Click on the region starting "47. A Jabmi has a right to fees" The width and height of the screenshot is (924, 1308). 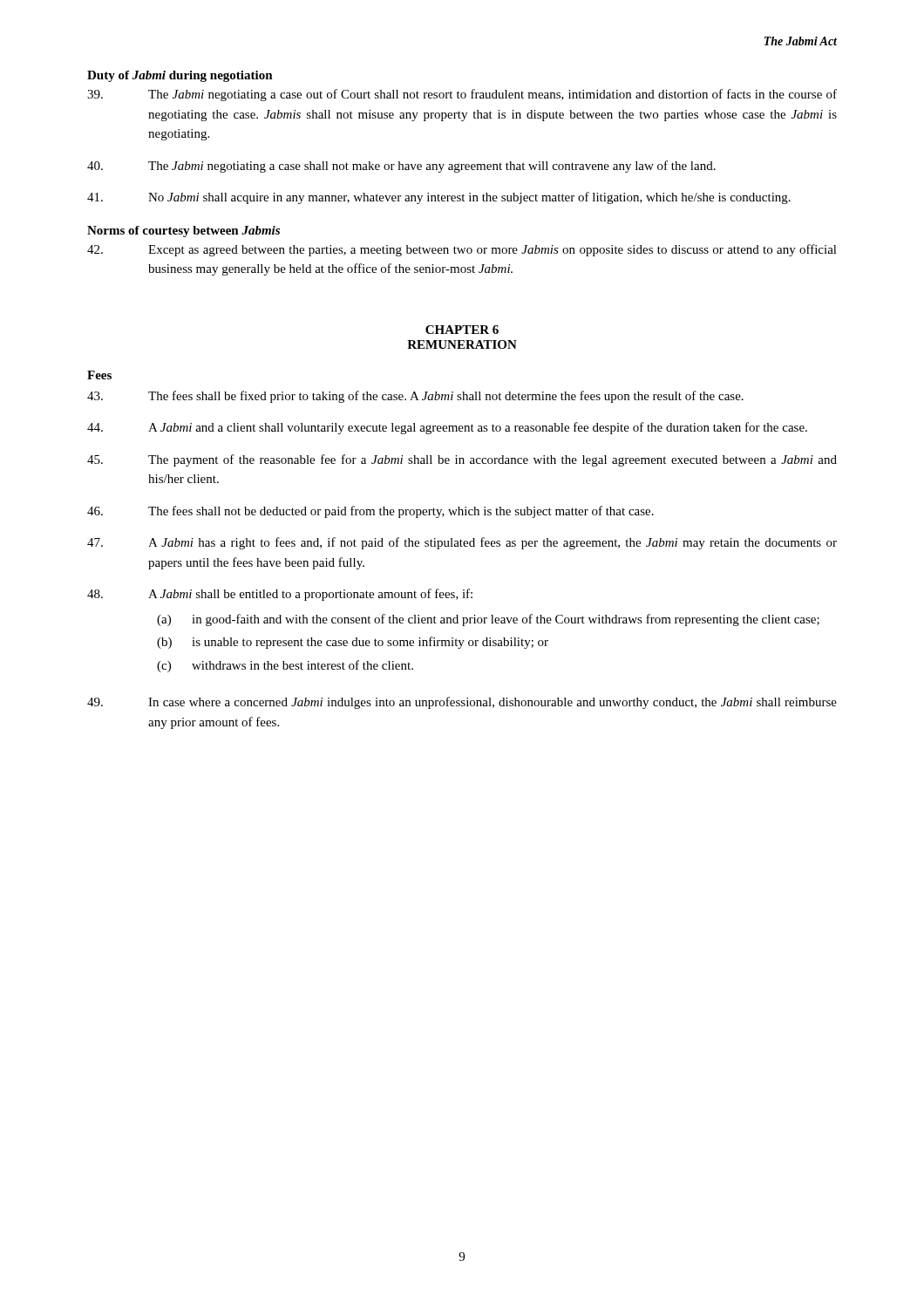(462, 552)
